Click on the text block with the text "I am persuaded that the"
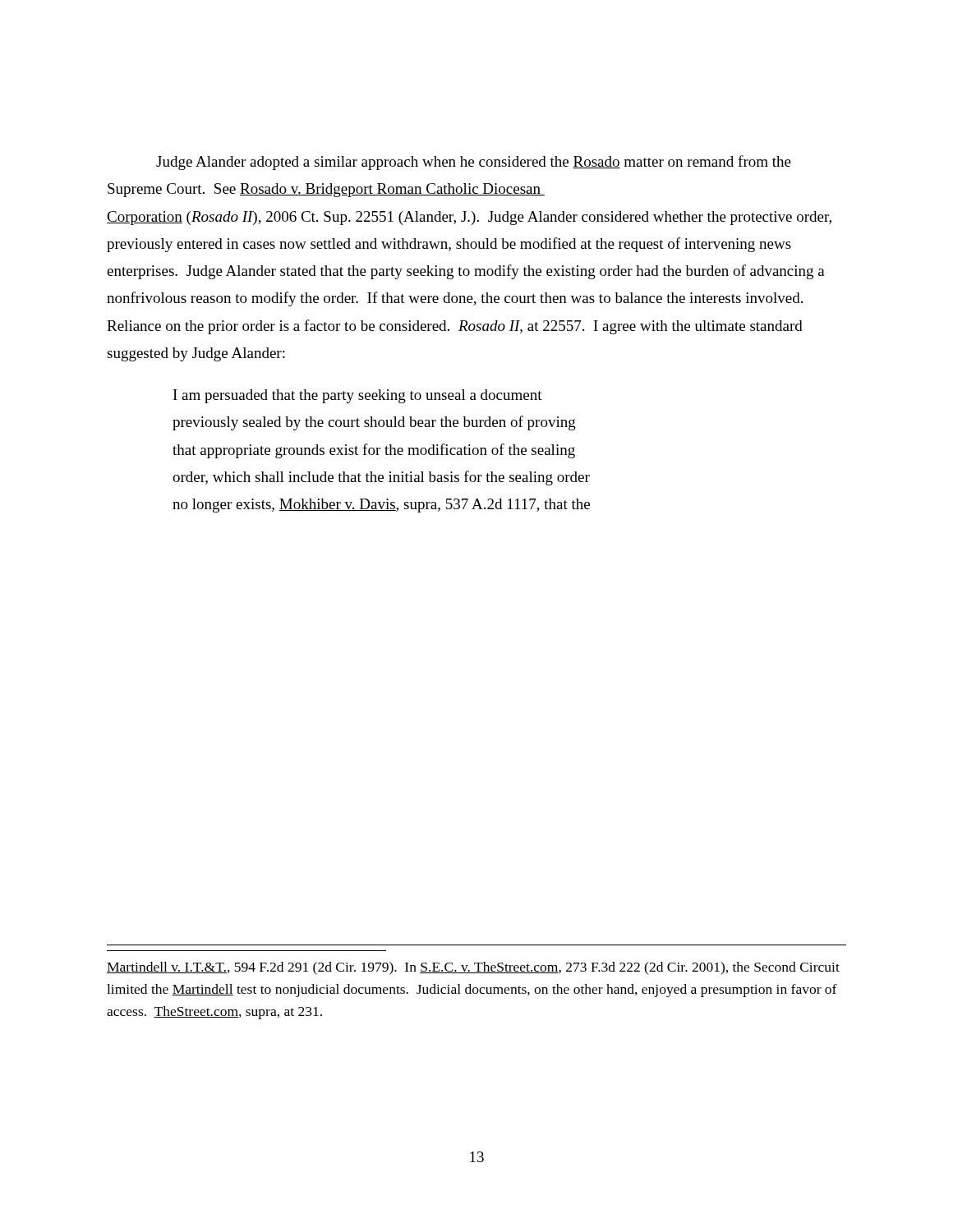Image resolution: width=953 pixels, height=1232 pixels. (381, 449)
